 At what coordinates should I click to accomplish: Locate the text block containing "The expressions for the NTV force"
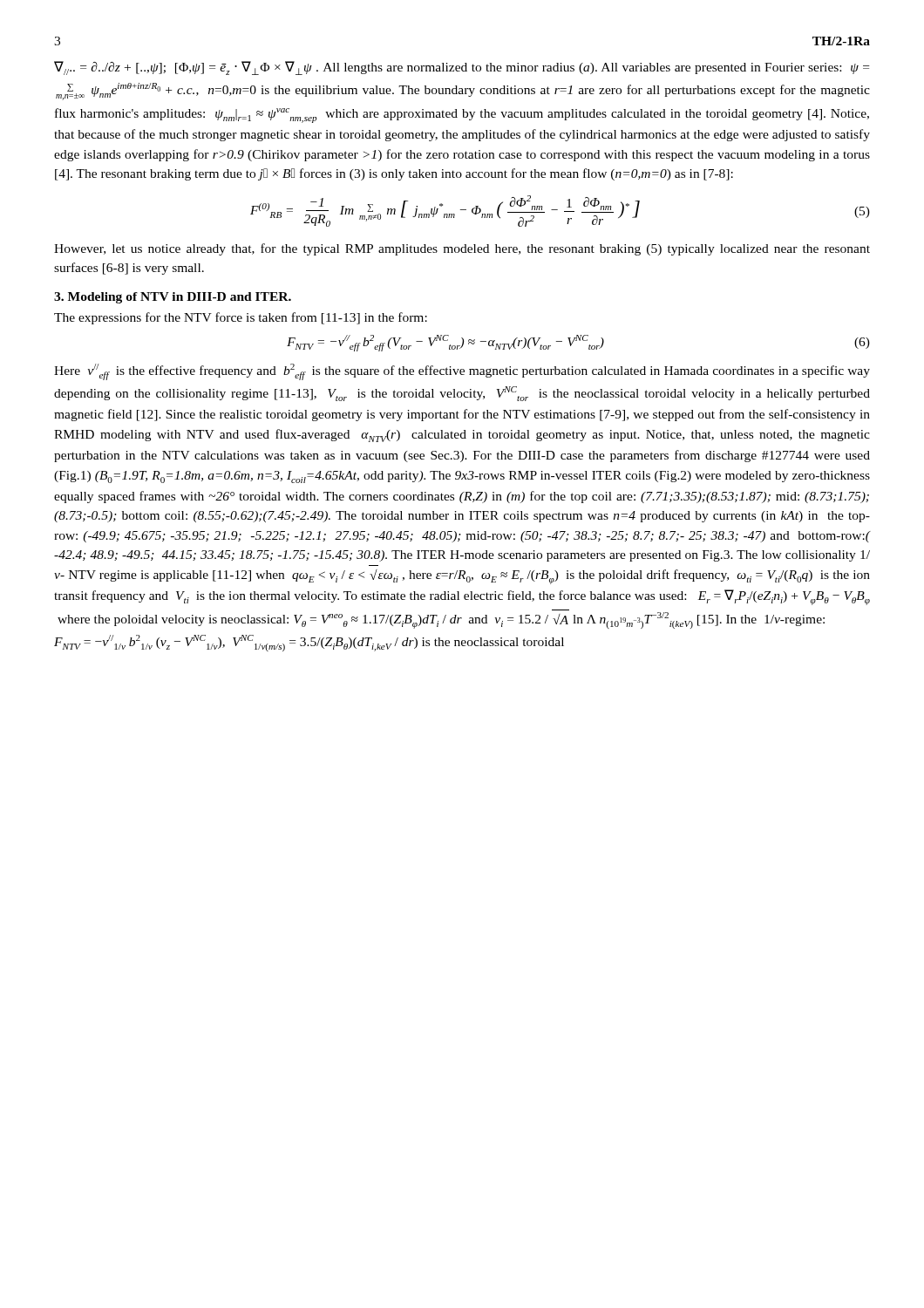pyautogui.click(x=241, y=317)
